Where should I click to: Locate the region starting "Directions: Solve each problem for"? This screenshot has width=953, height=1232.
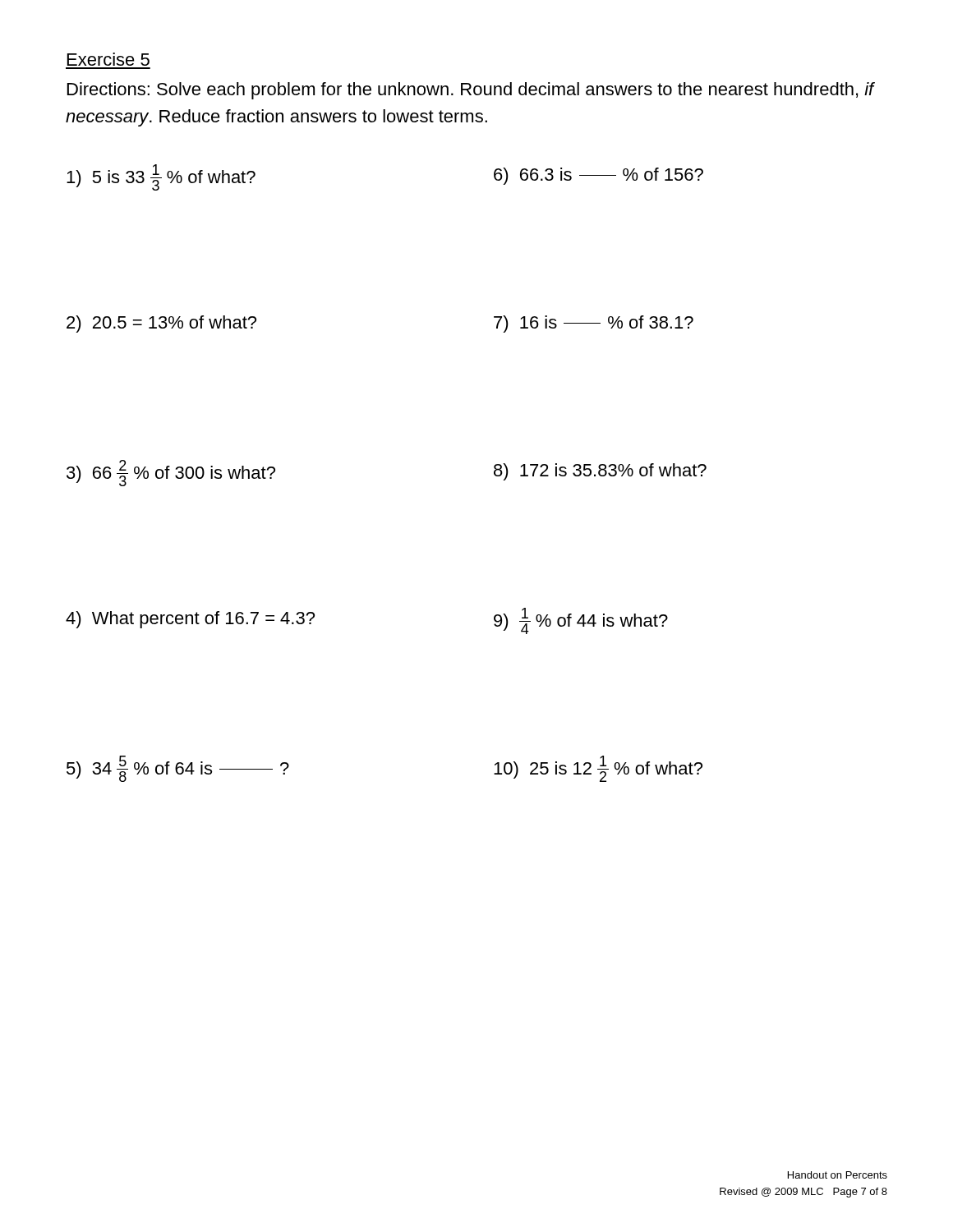pos(470,103)
